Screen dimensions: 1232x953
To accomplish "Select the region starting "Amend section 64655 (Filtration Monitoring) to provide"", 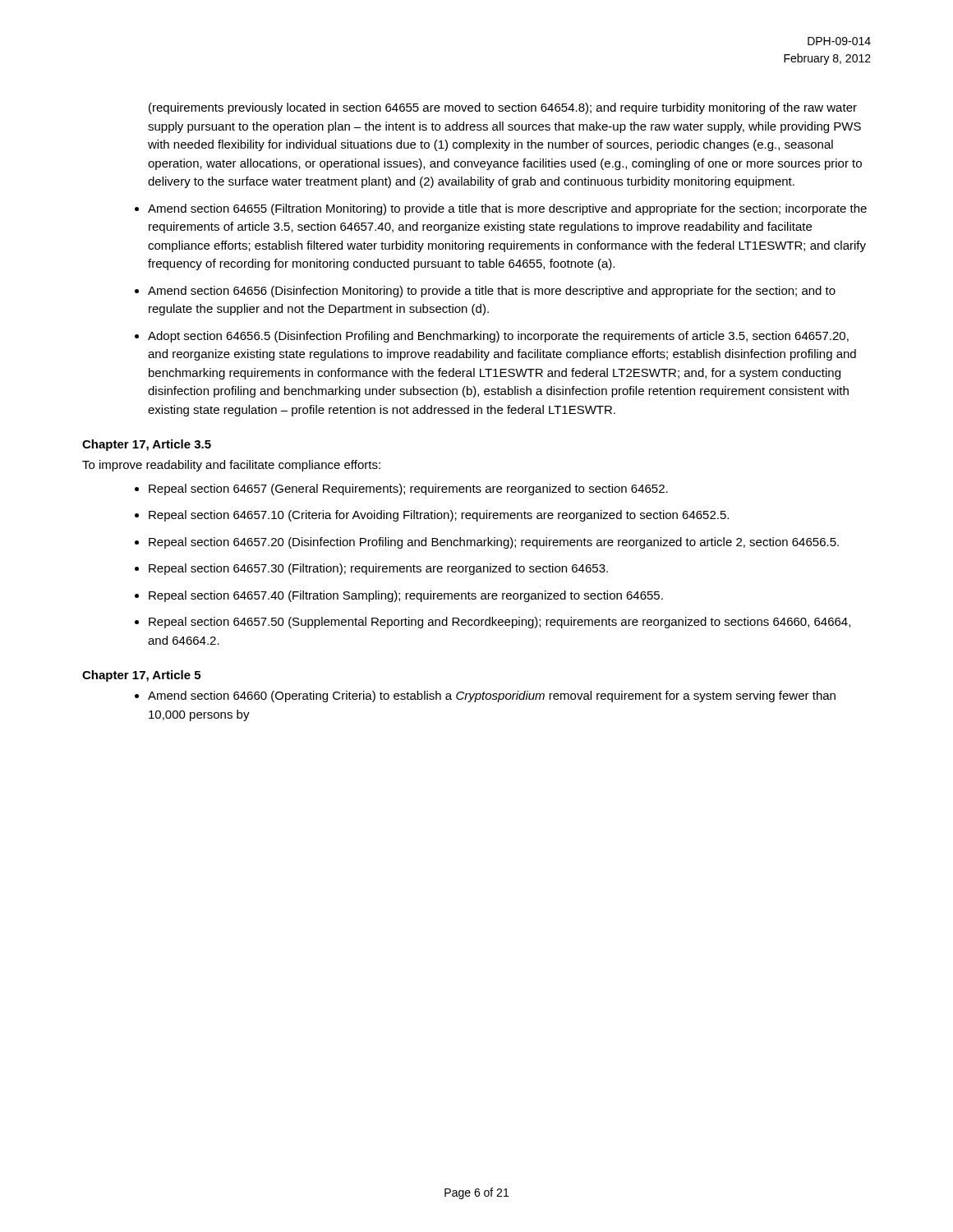I will [508, 235].
